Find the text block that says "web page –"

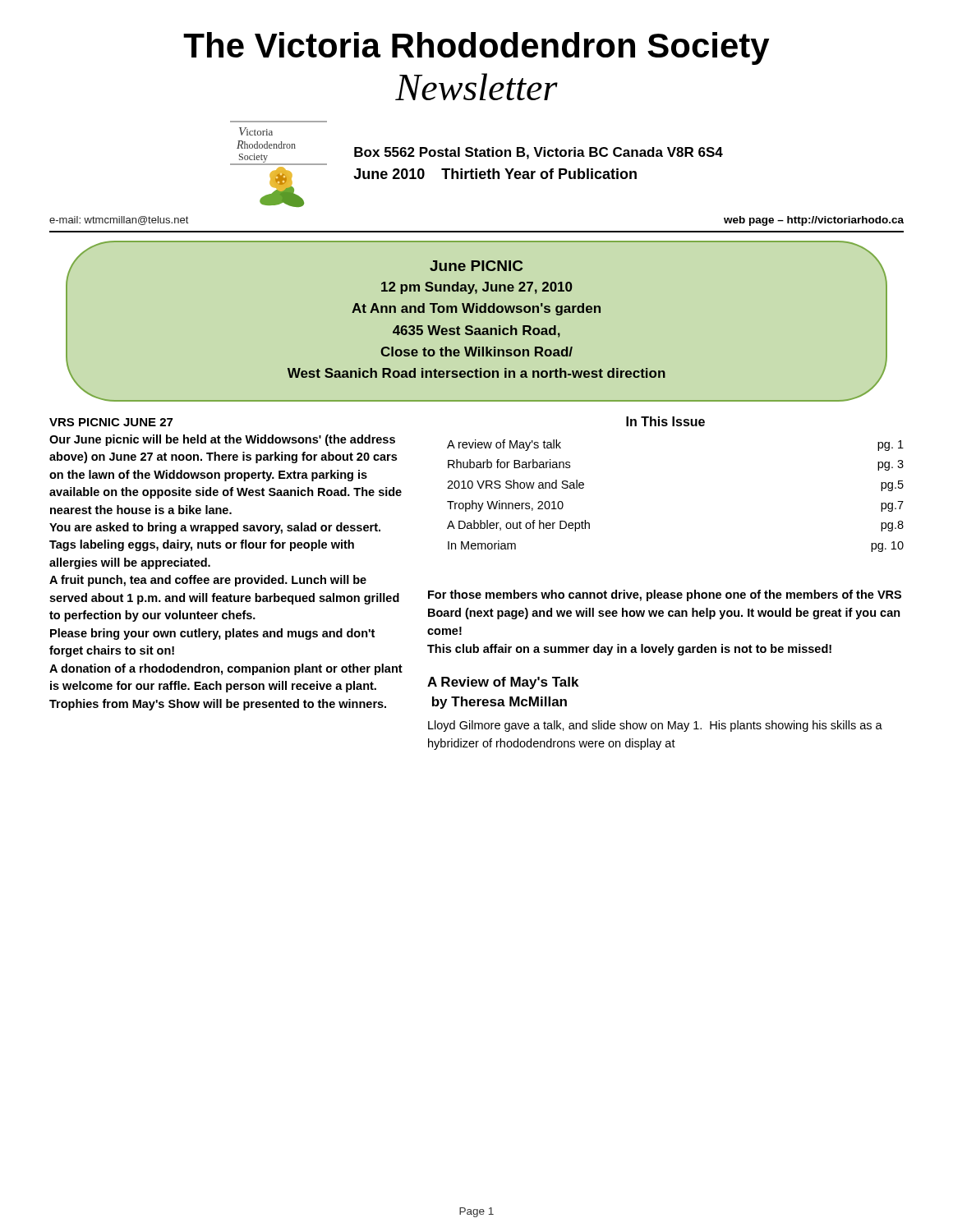click(814, 220)
